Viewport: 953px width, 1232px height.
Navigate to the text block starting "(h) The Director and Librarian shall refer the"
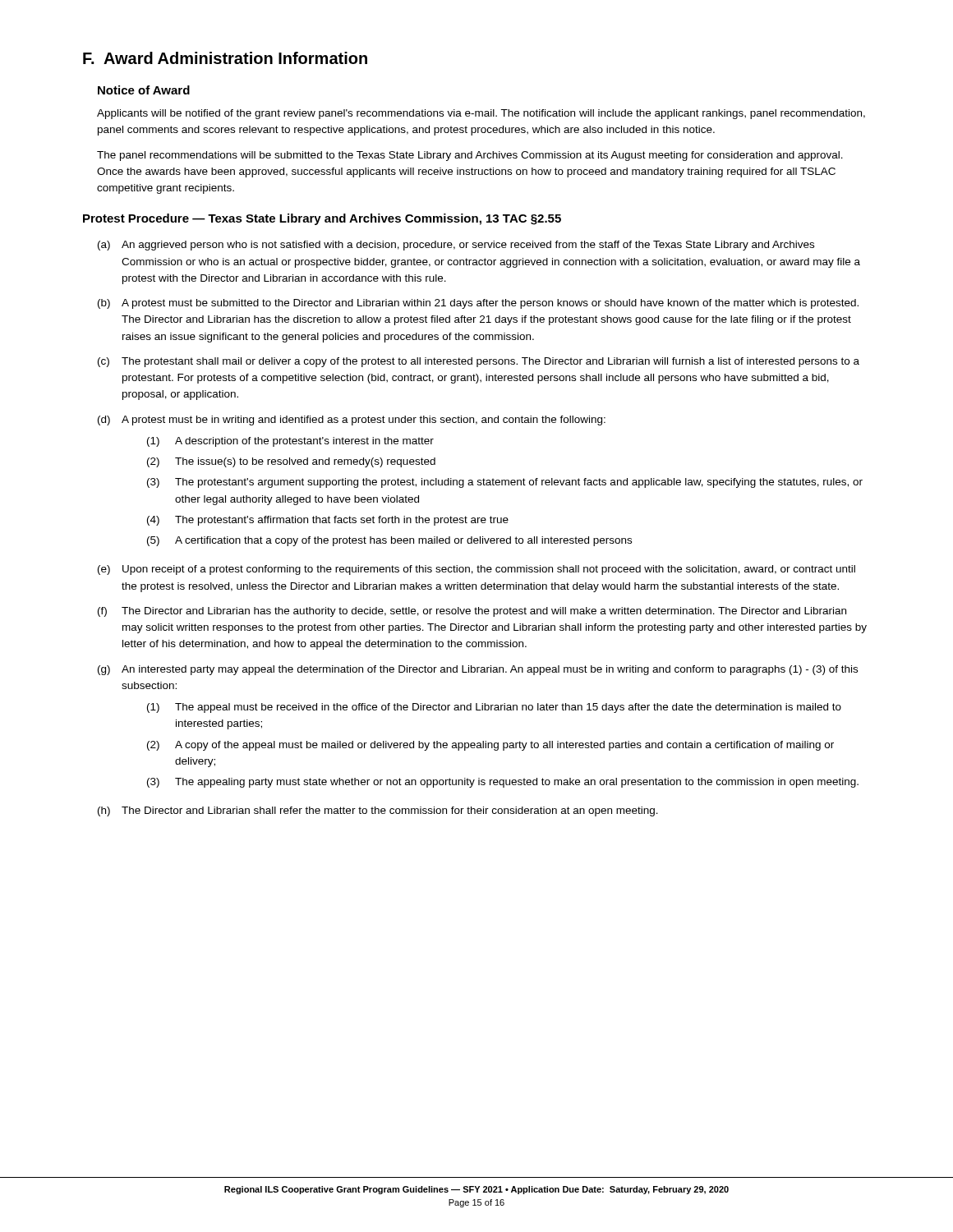pos(484,811)
